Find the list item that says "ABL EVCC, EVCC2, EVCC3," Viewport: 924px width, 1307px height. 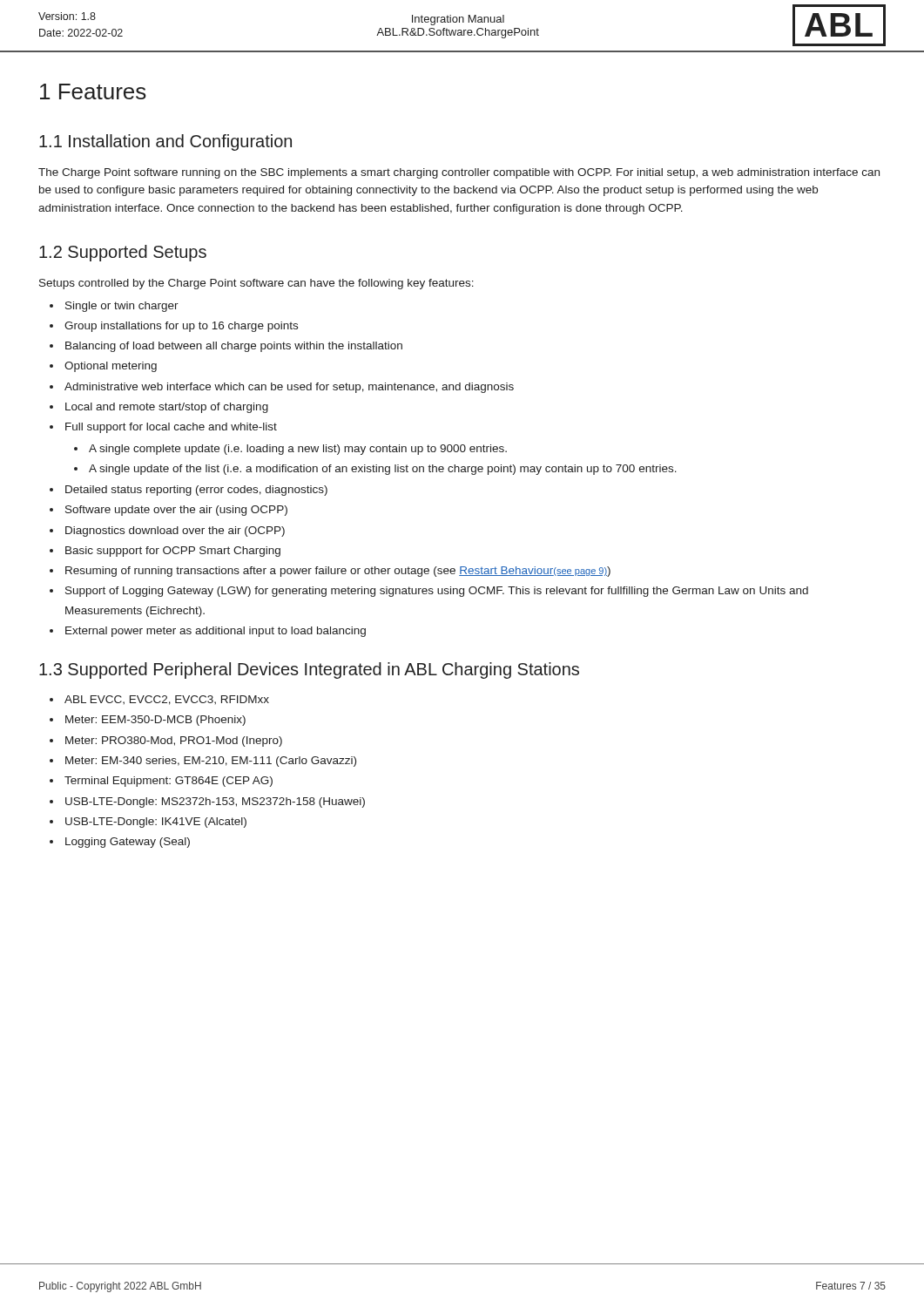click(159, 700)
